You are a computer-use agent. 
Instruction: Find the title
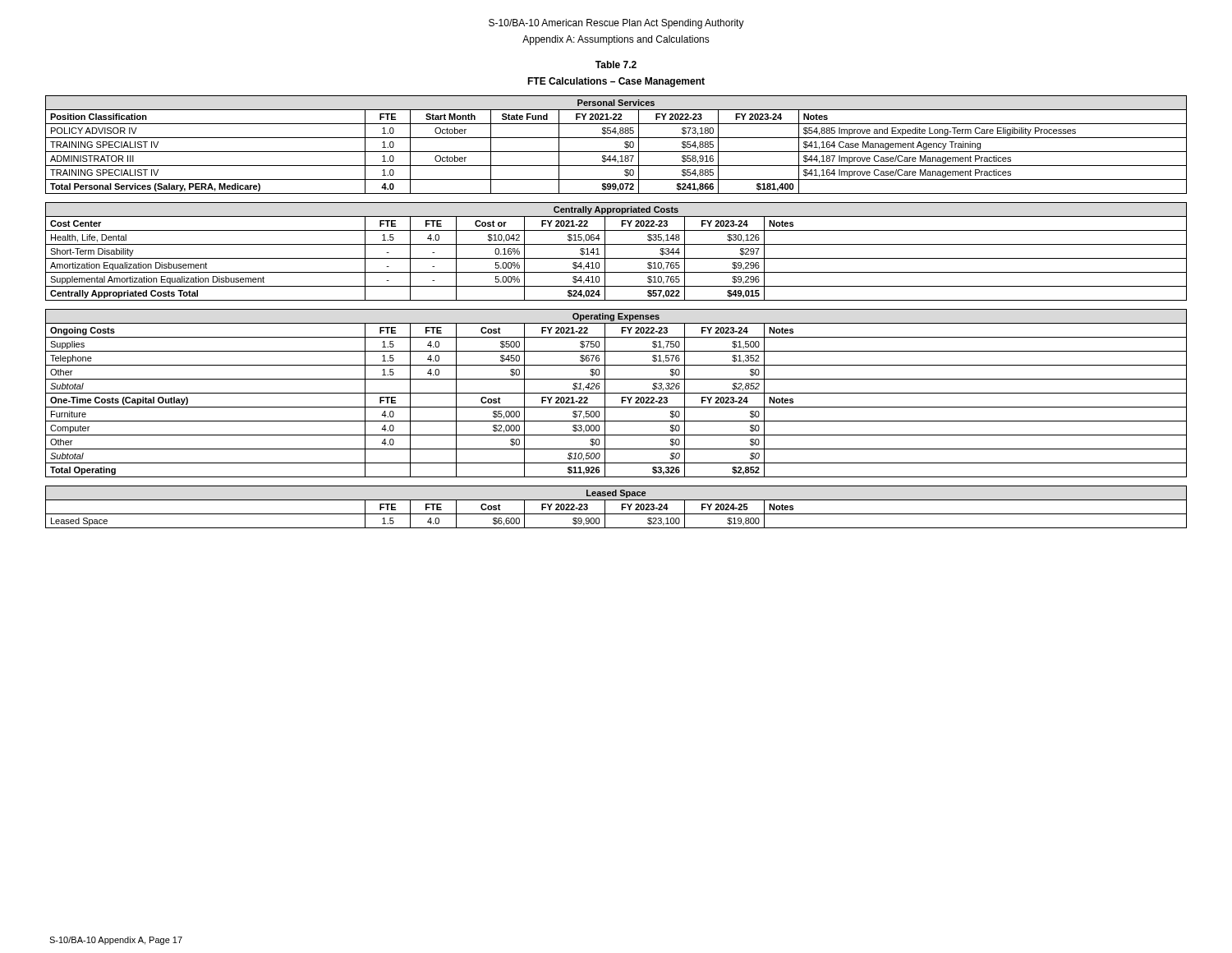coord(616,73)
